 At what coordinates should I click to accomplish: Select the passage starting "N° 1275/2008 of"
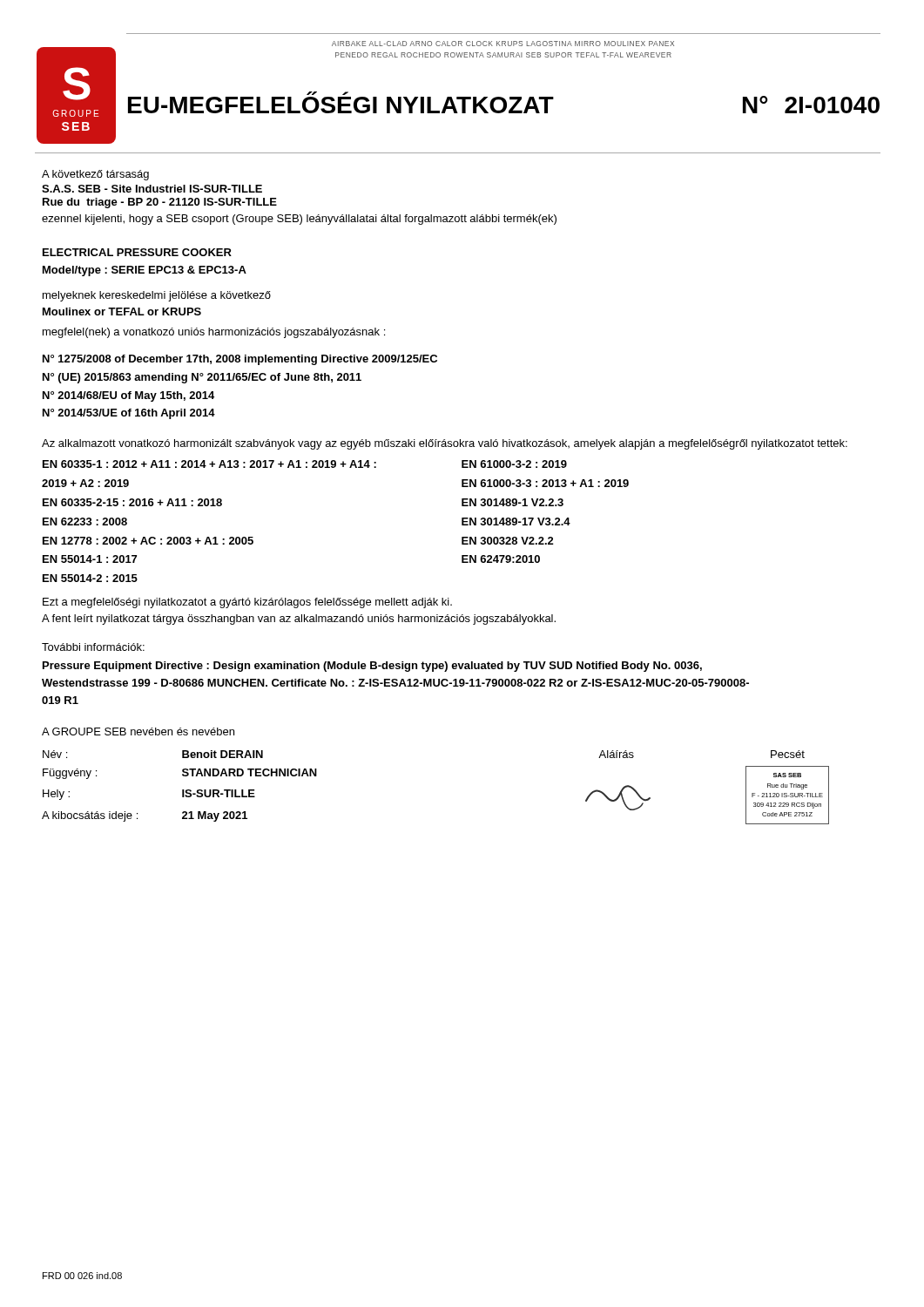pyautogui.click(x=240, y=386)
